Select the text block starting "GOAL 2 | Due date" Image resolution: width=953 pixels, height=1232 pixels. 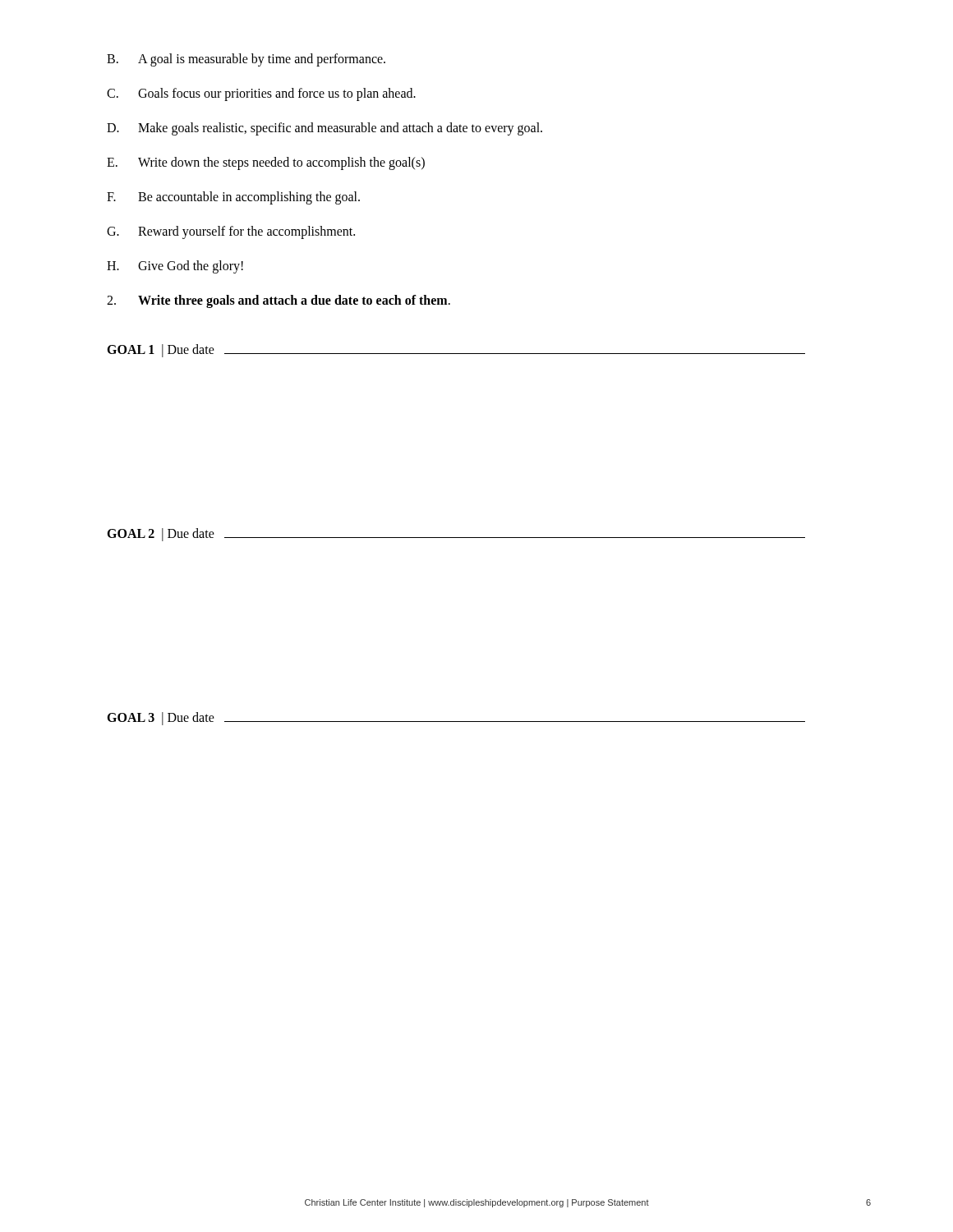click(456, 534)
